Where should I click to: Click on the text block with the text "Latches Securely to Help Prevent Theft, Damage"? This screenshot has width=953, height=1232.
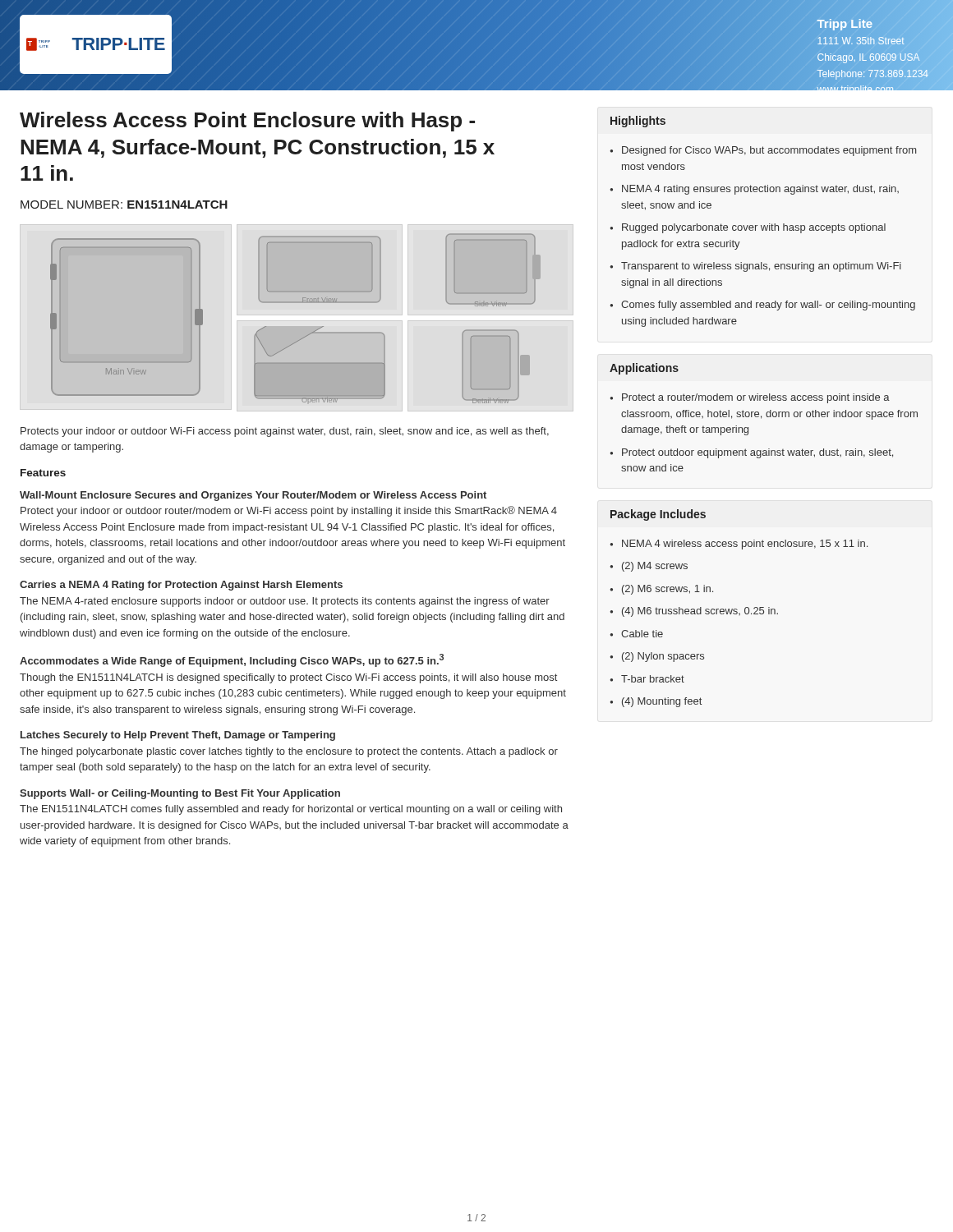point(289,751)
